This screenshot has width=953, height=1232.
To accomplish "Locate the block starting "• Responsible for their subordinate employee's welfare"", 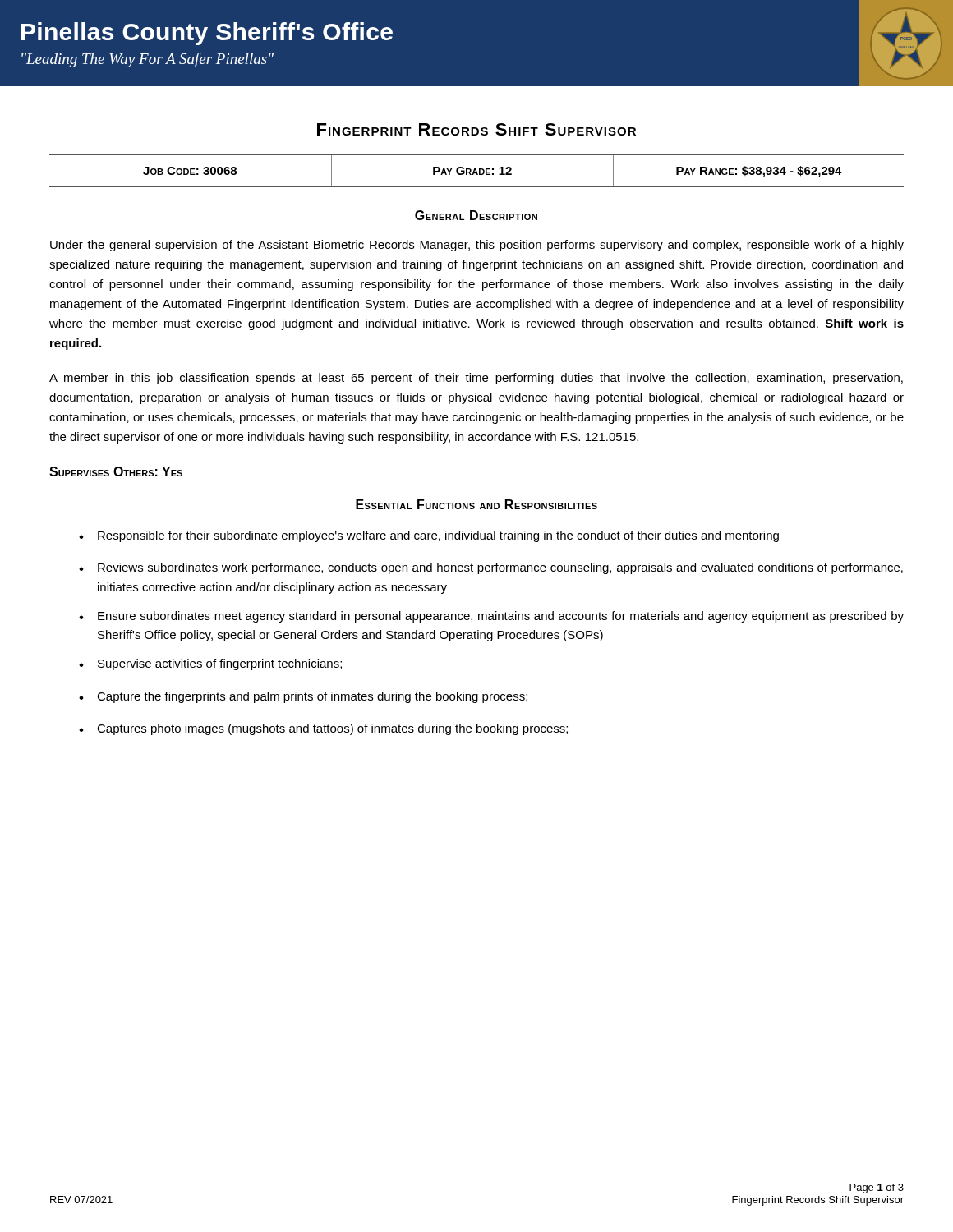I will point(429,537).
